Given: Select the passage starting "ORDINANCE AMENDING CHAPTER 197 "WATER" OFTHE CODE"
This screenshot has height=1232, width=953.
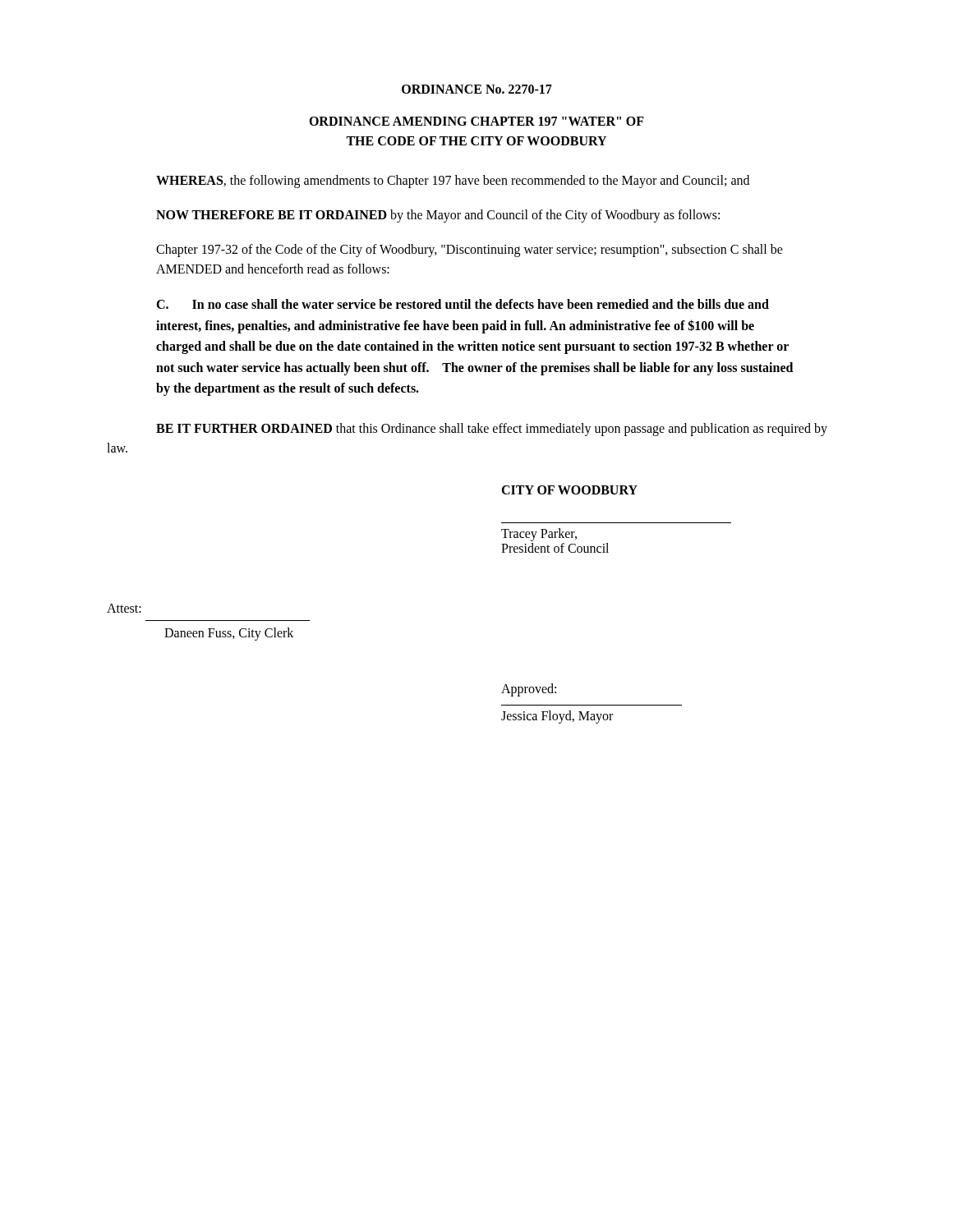Looking at the screenshot, I should coord(476,131).
